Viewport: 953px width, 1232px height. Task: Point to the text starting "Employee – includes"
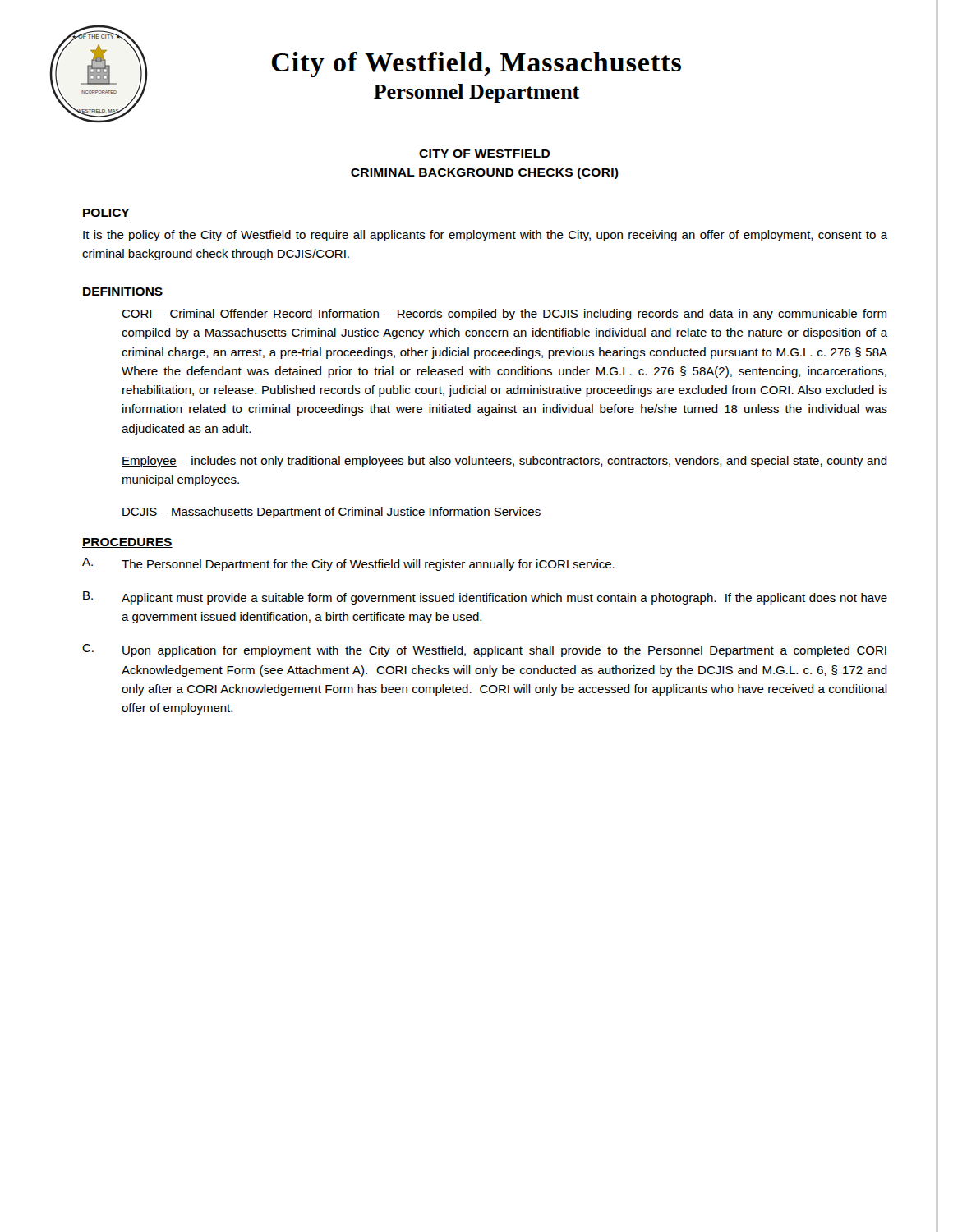tap(504, 470)
